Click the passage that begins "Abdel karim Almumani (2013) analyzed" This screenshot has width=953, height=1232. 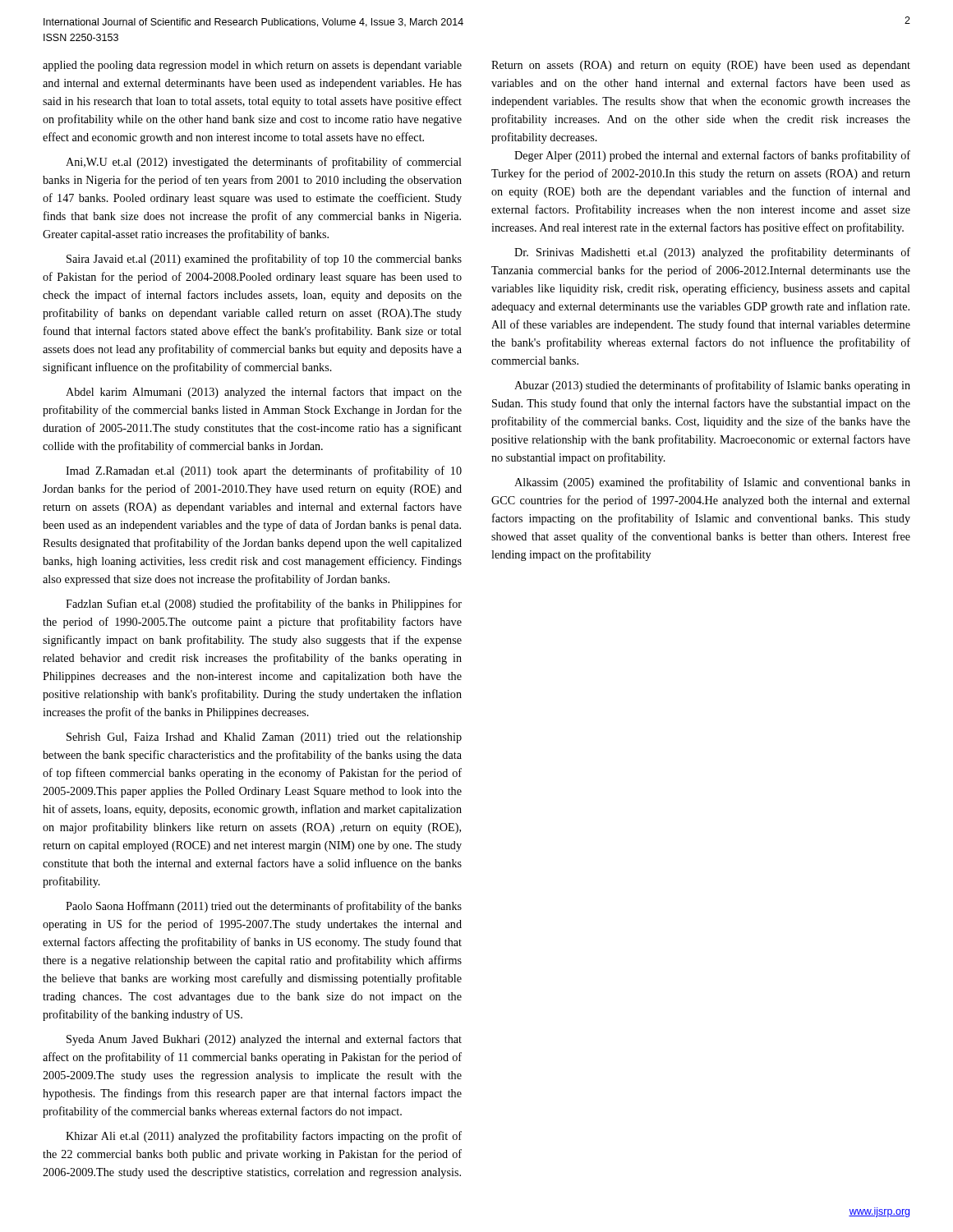click(x=252, y=419)
